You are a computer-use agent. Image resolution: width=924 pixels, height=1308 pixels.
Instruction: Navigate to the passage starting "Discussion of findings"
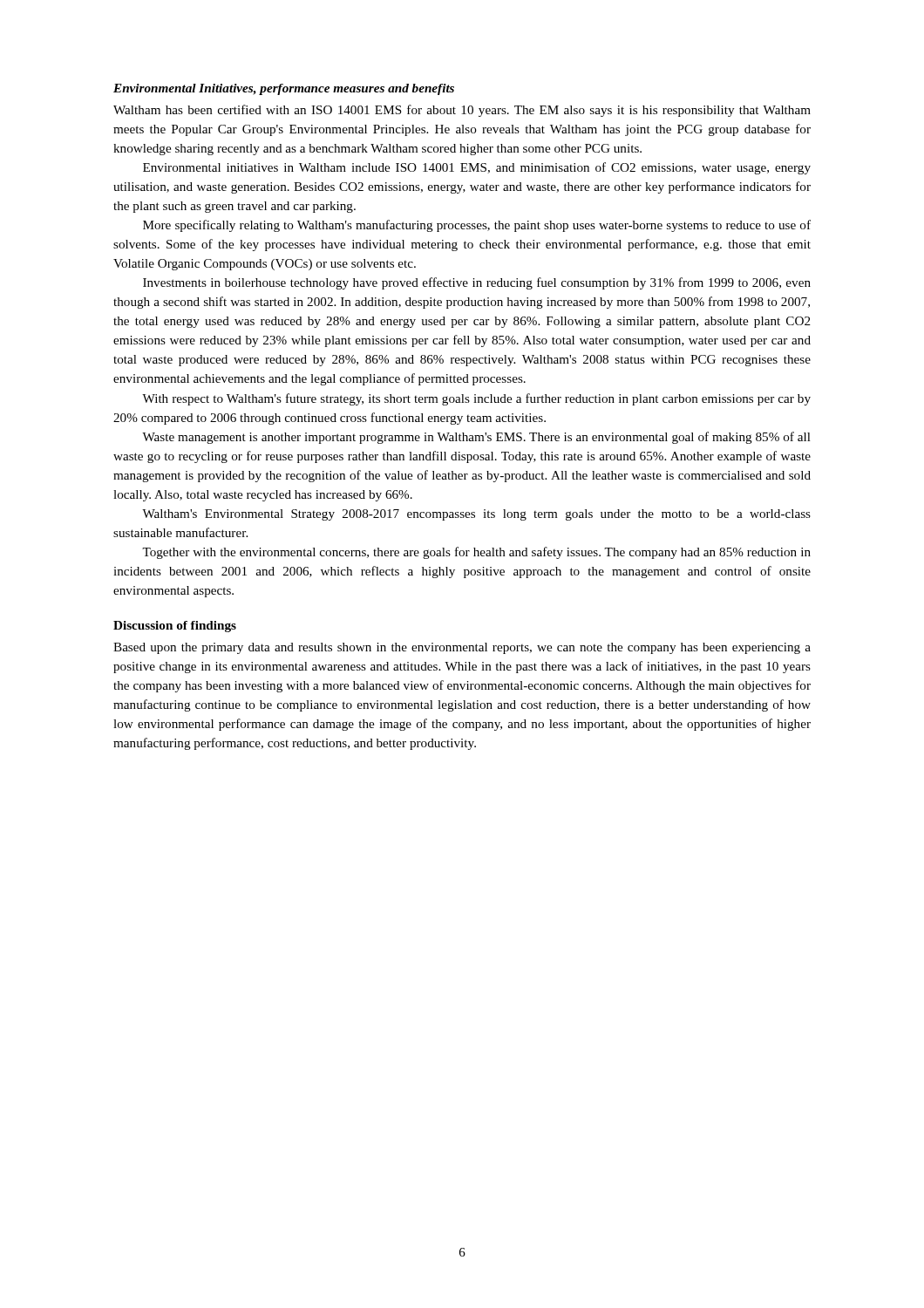pyautogui.click(x=175, y=625)
